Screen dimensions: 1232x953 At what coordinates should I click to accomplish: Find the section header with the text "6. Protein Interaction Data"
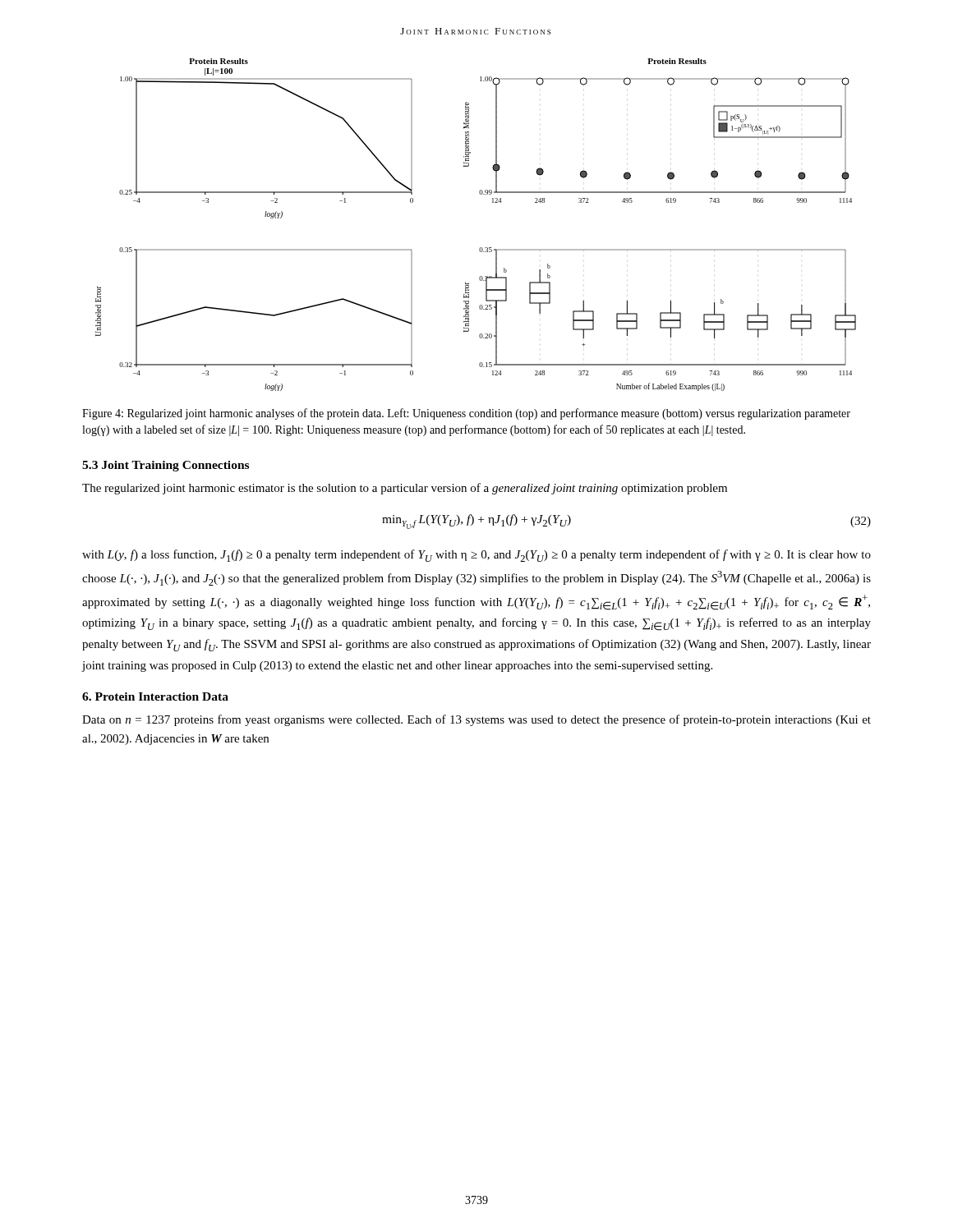(155, 696)
